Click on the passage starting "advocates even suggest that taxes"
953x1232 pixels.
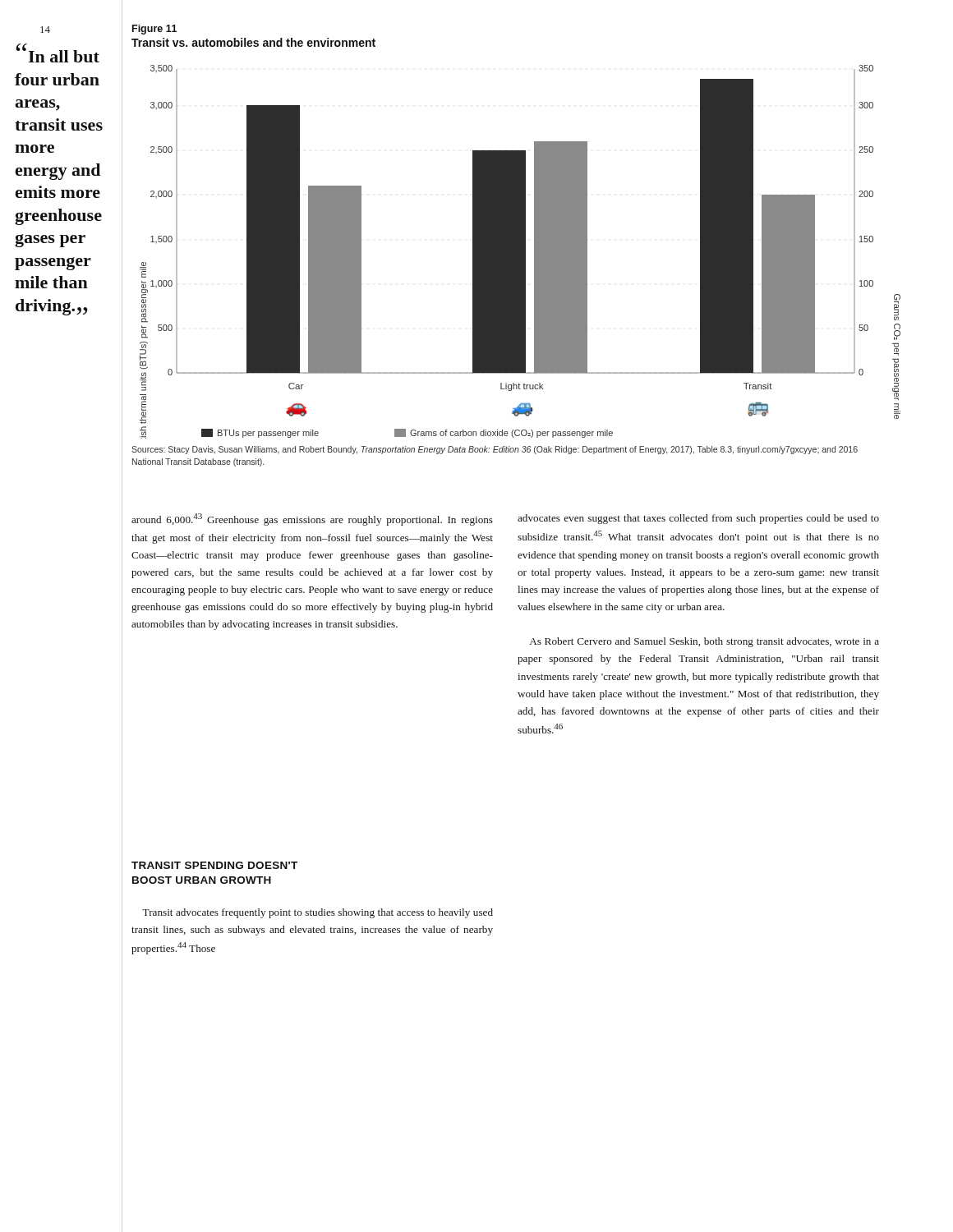pos(698,519)
